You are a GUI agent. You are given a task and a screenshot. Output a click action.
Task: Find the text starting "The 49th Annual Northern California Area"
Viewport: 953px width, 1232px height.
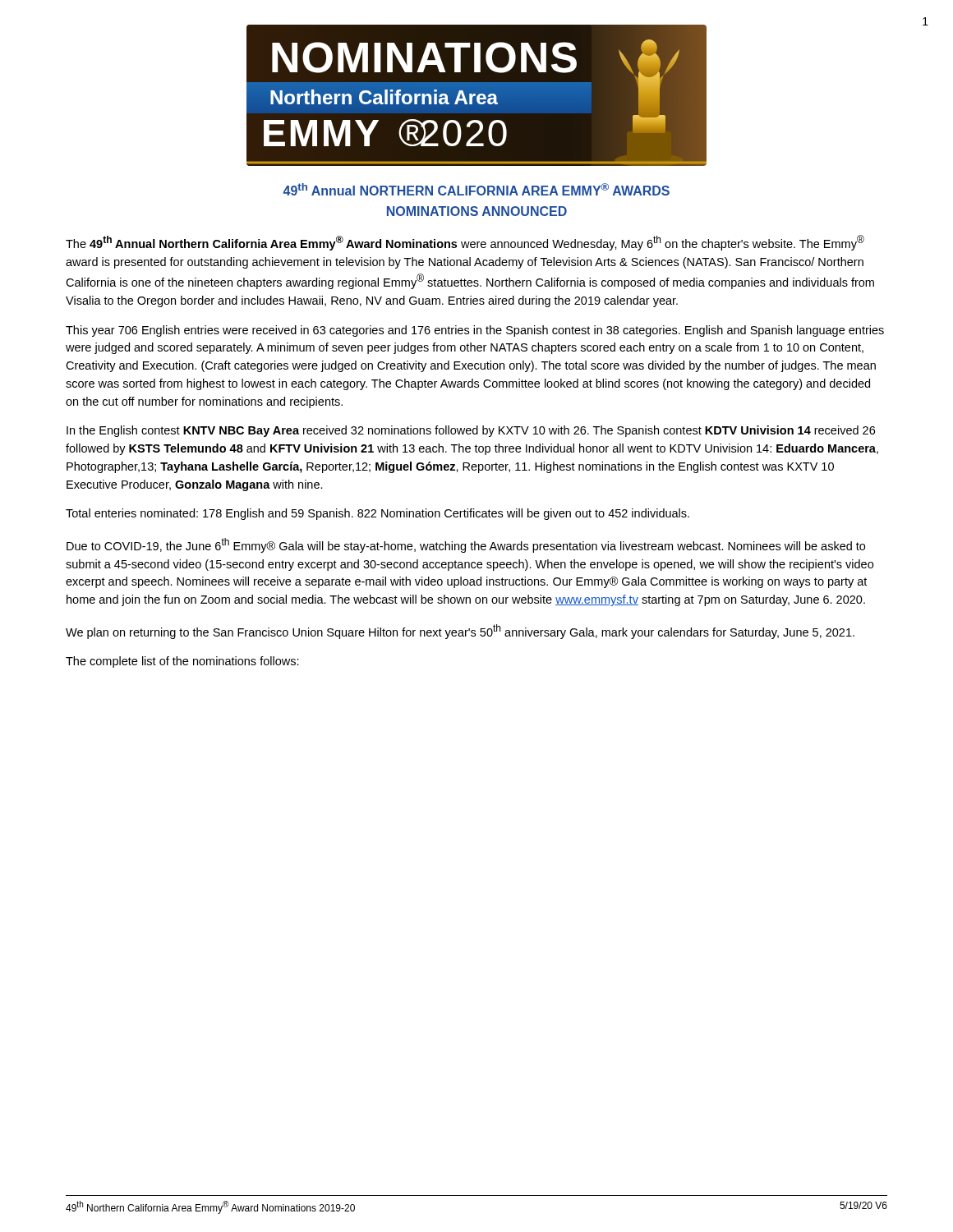pos(470,270)
